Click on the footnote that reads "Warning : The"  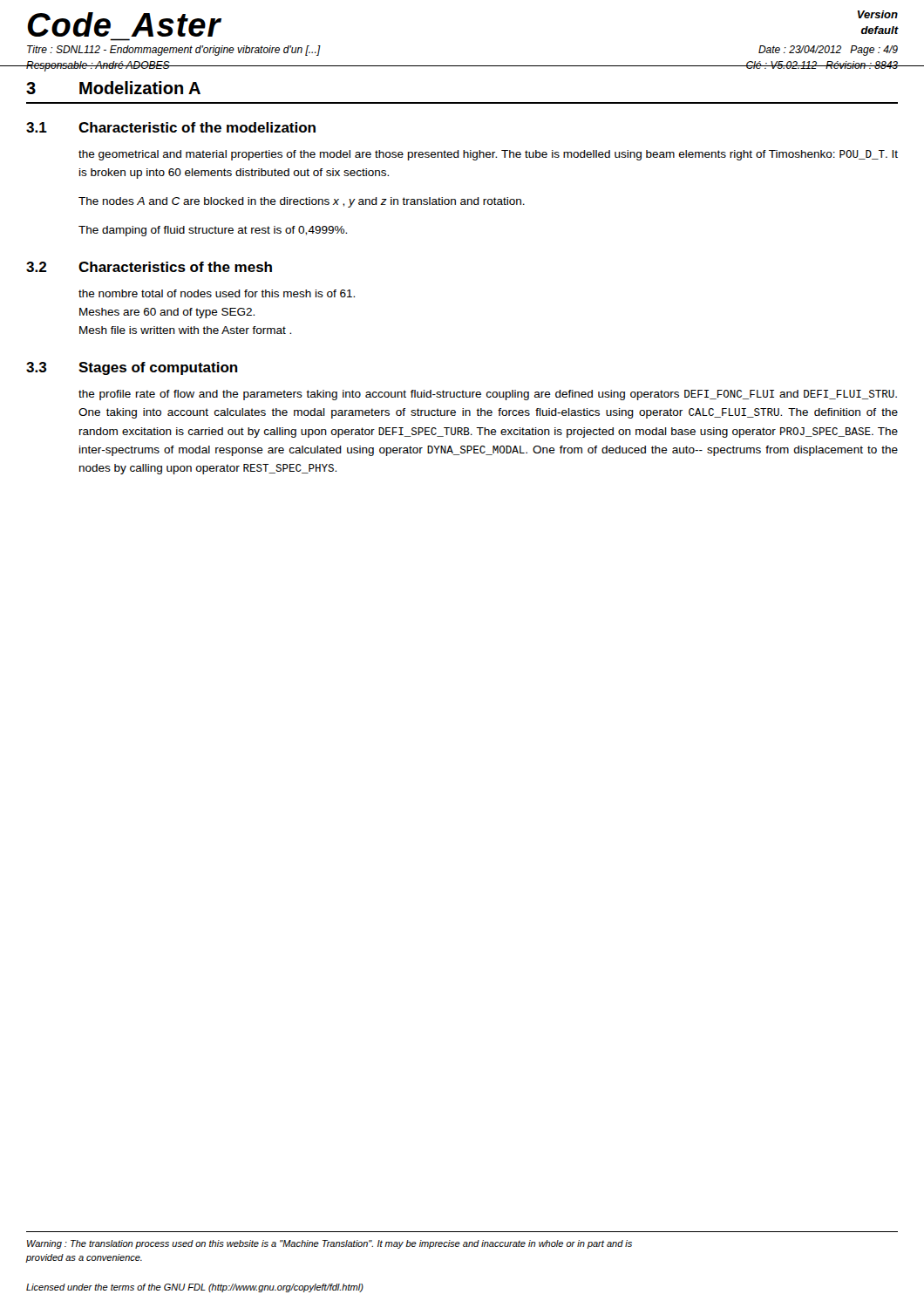pos(329,1250)
